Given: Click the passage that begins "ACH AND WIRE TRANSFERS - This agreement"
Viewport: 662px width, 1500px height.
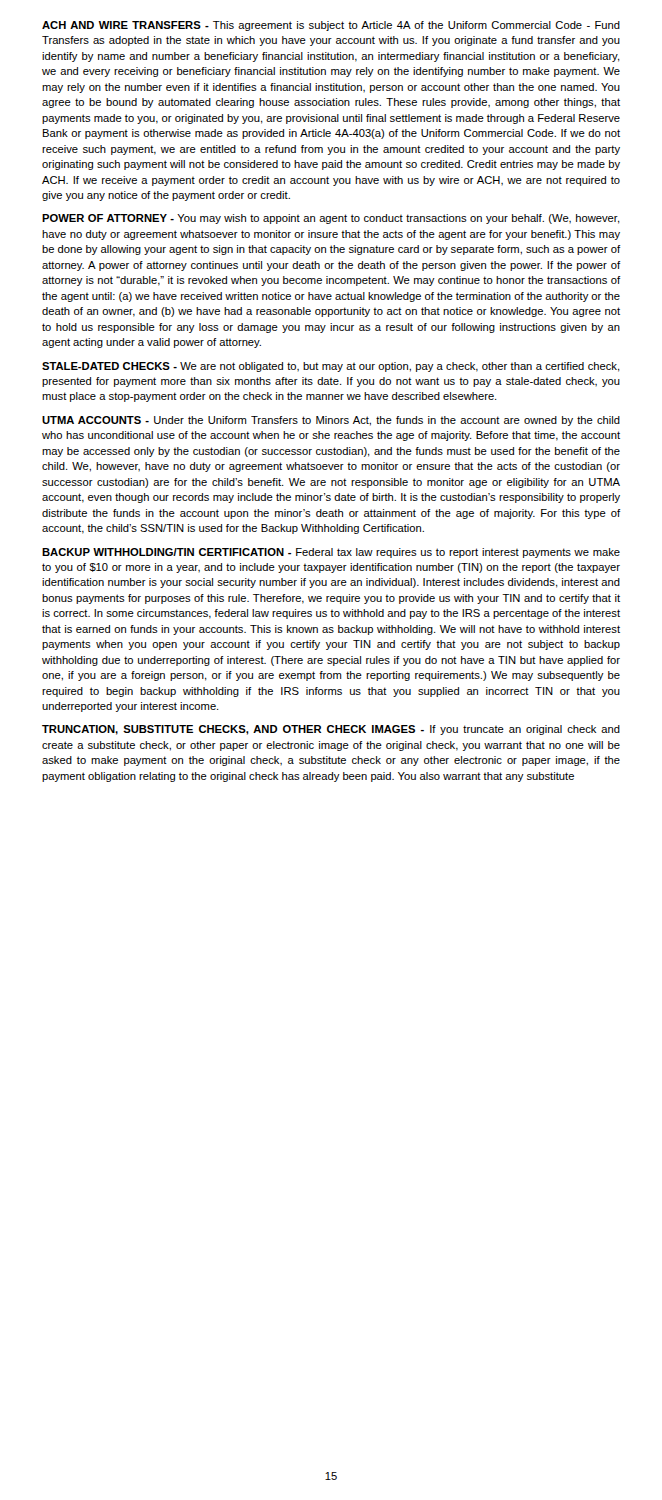Looking at the screenshot, I should pos(331,111).
